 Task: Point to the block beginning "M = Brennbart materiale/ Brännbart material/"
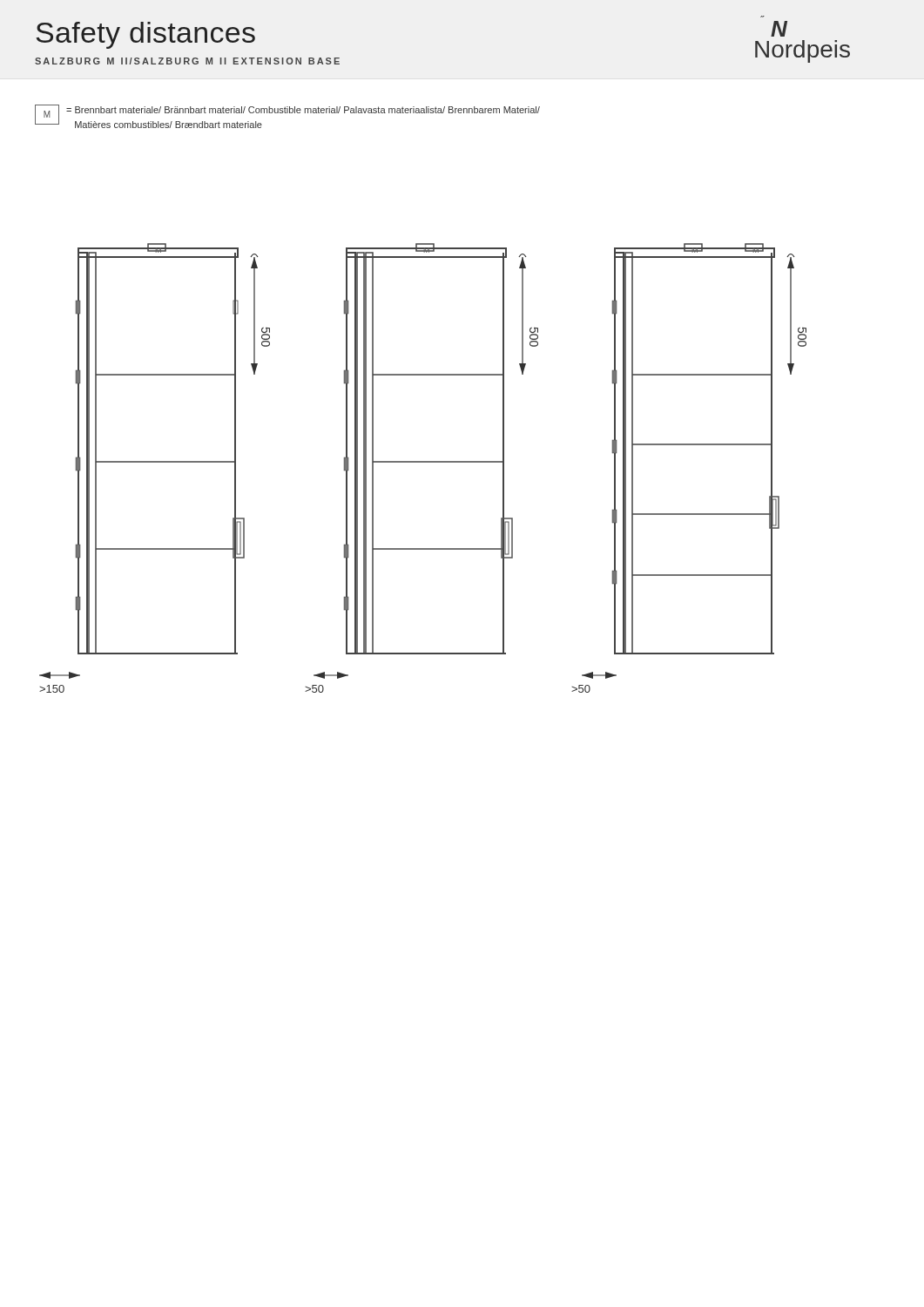(x=287, y=118)
